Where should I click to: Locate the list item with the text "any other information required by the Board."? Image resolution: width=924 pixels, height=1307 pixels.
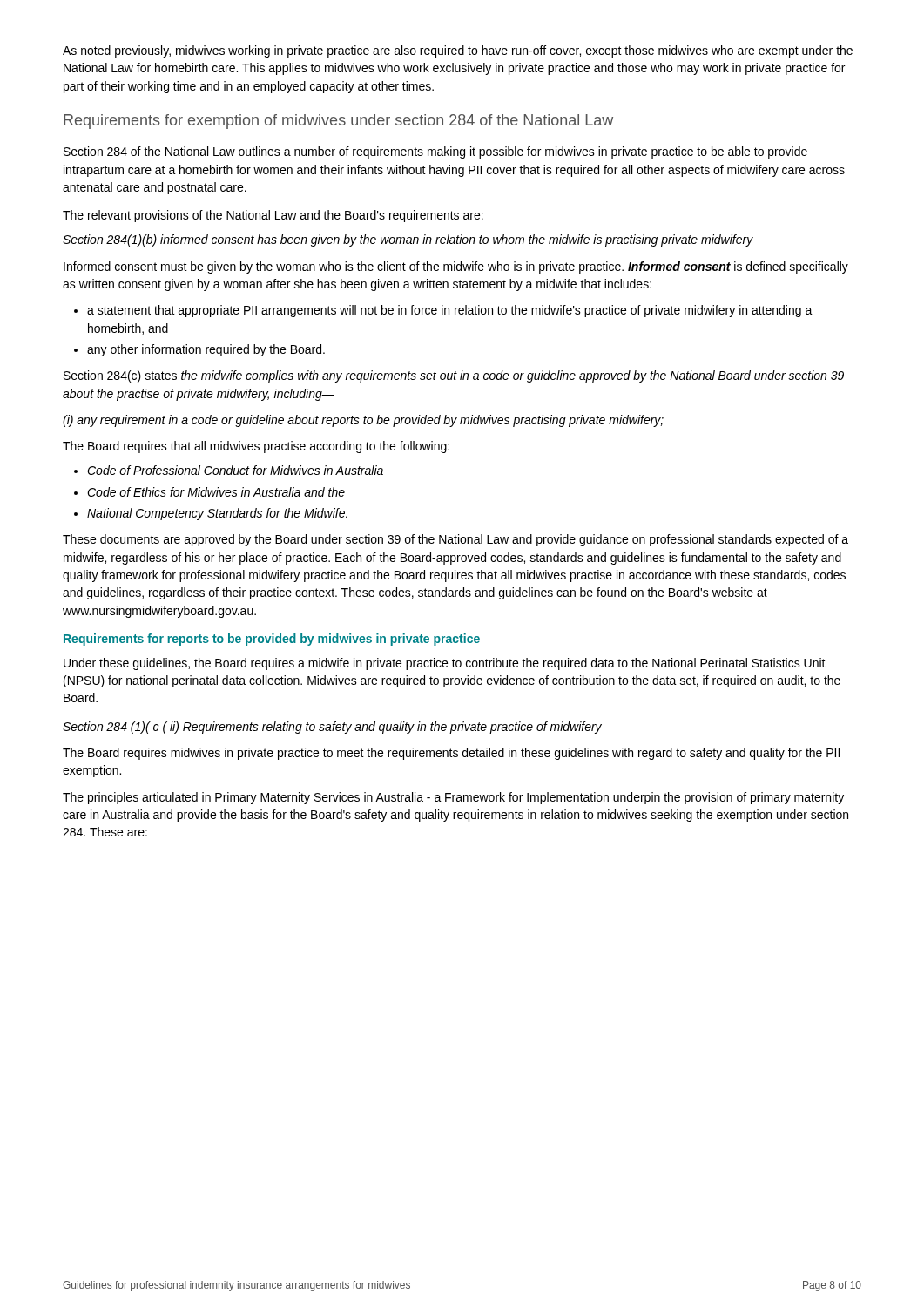pos(206,349)
